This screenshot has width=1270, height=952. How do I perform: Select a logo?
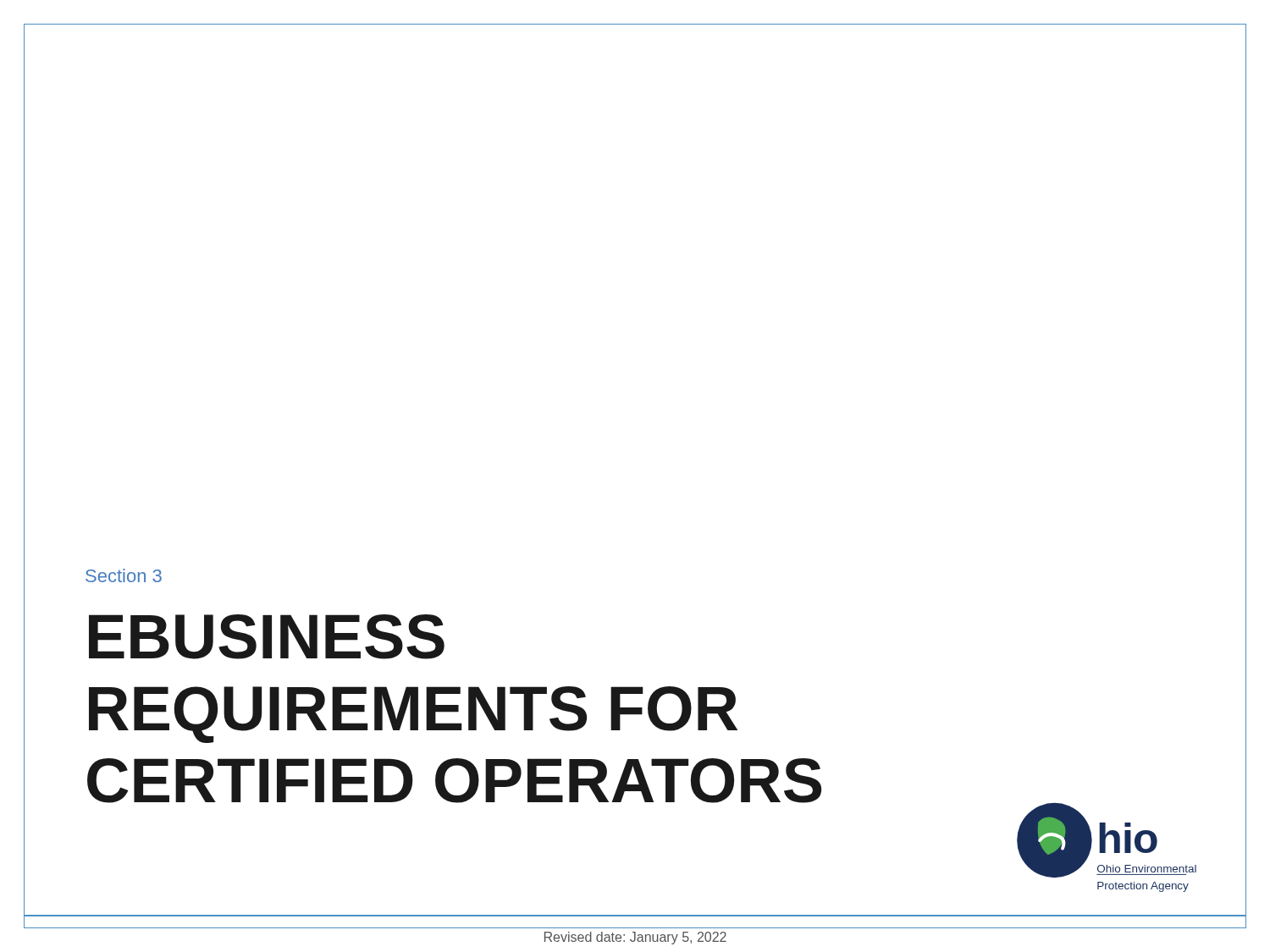(1105, 850)
